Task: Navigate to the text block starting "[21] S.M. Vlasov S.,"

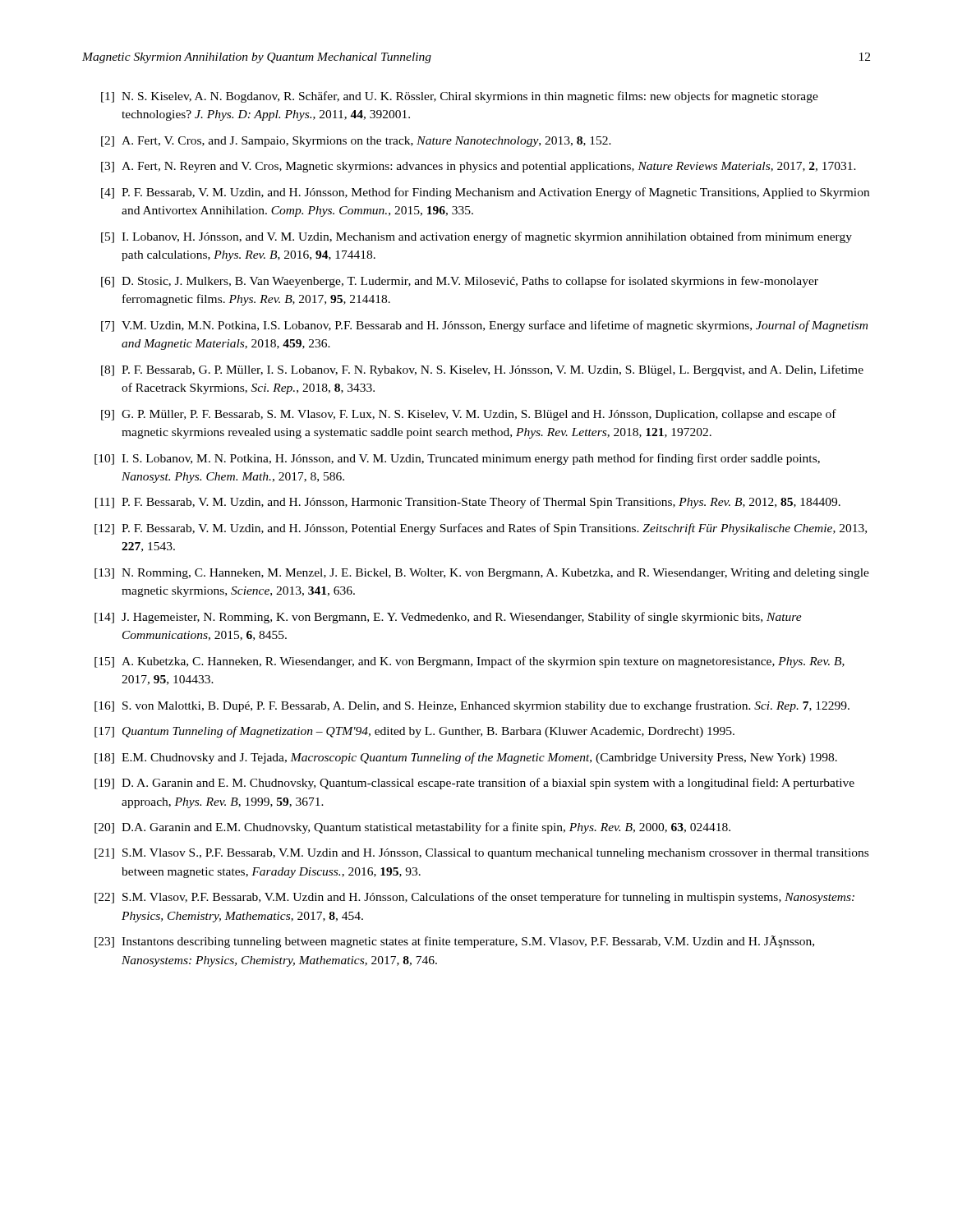Action: pos(476,862)
